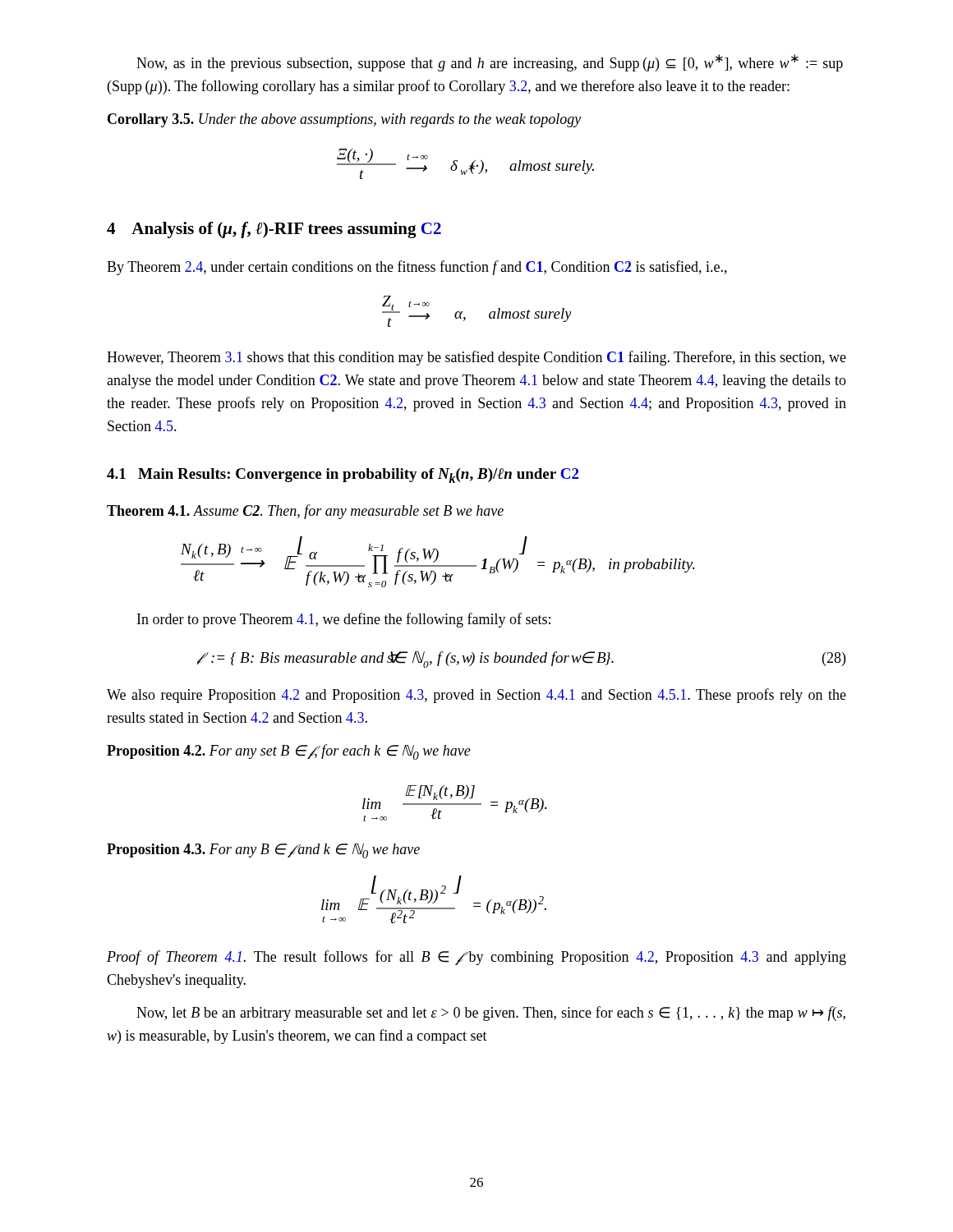Find the text block that reads "Proposition 4.2. For"
Image resolution: width=953 pixels, height=1232 pixels.
tap(476, 752)
